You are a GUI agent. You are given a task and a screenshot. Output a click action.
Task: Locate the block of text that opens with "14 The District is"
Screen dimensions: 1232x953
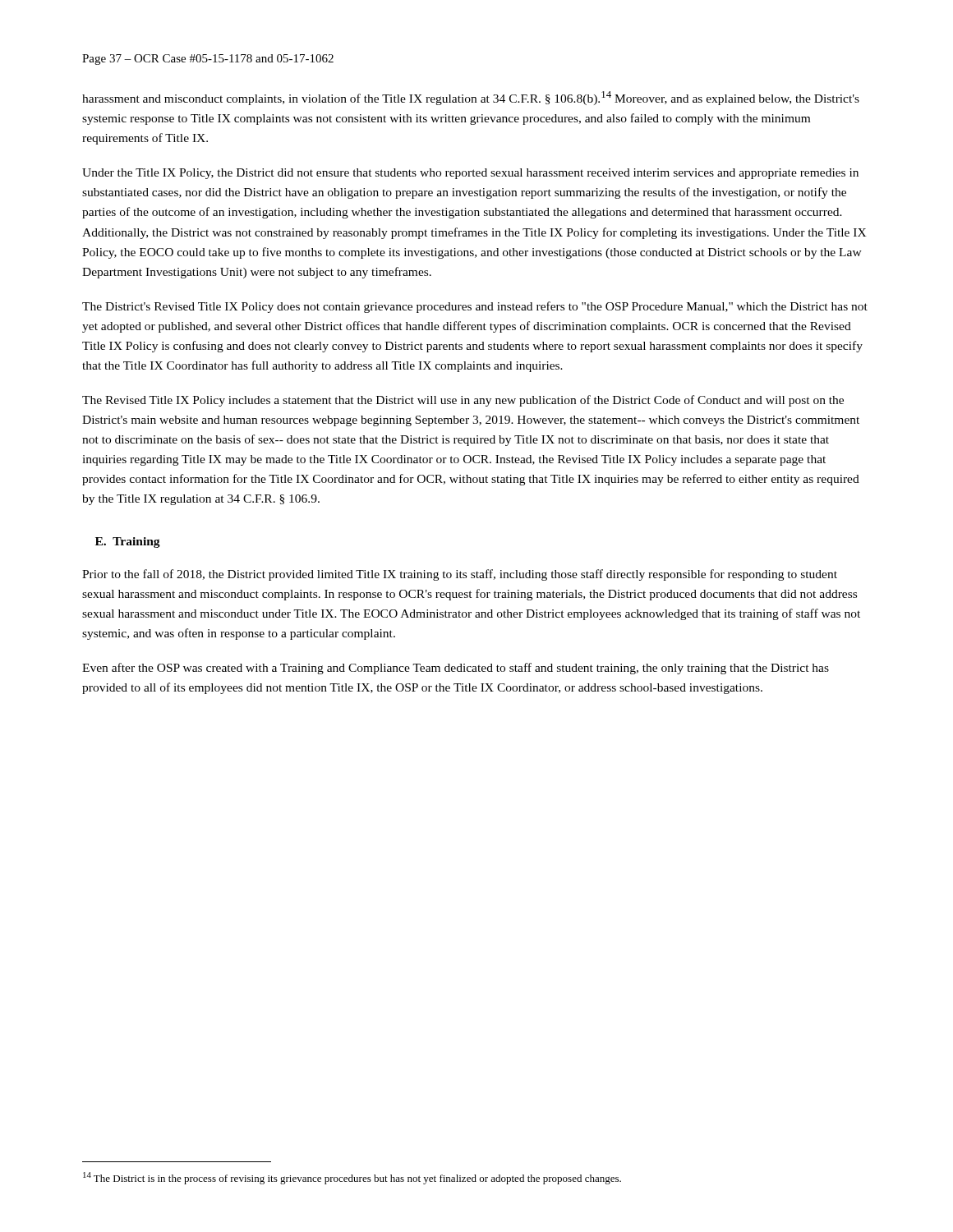(352, 1178)
